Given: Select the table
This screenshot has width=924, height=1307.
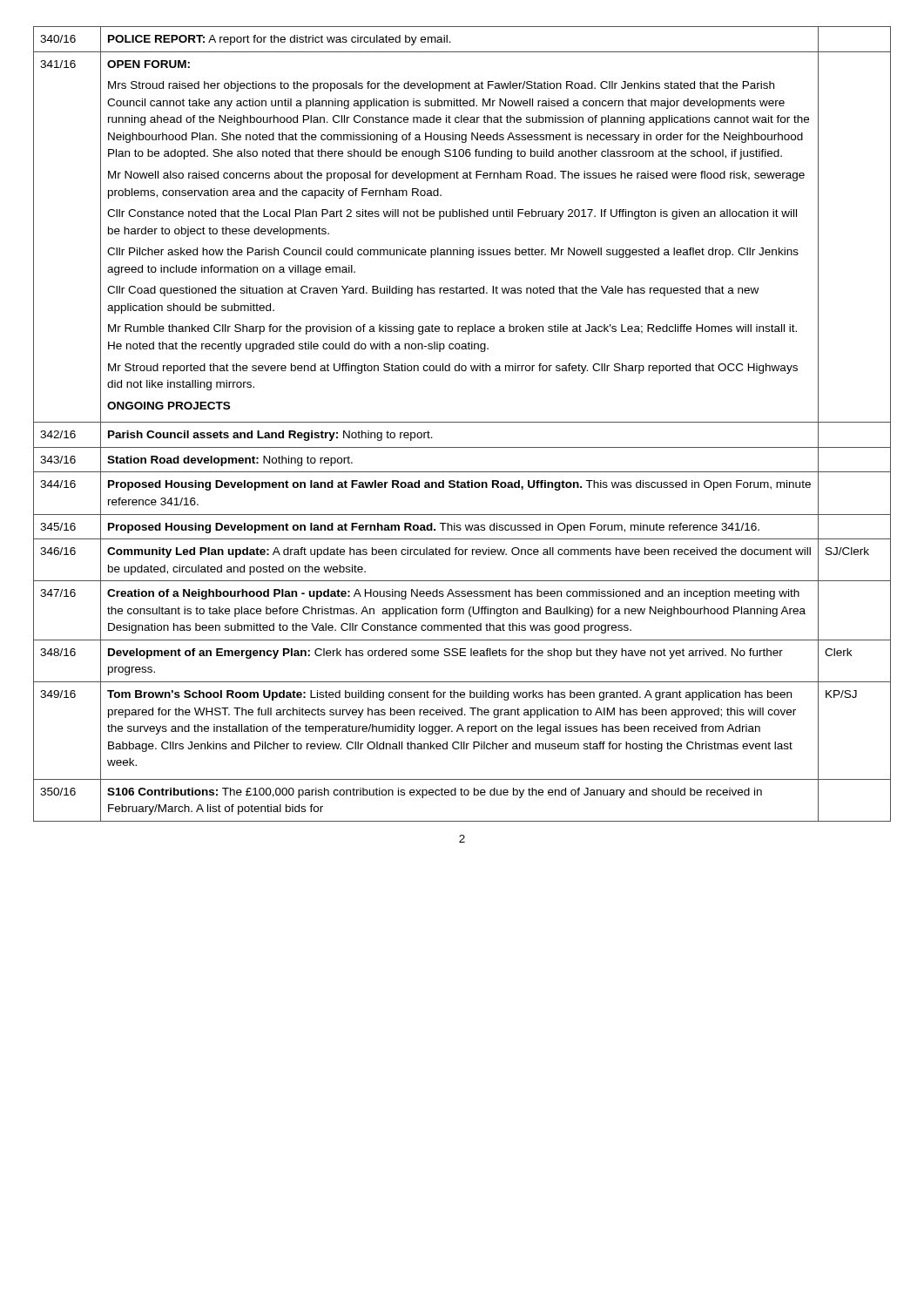Looking at the screenshot, I should [x=462, y=424].
